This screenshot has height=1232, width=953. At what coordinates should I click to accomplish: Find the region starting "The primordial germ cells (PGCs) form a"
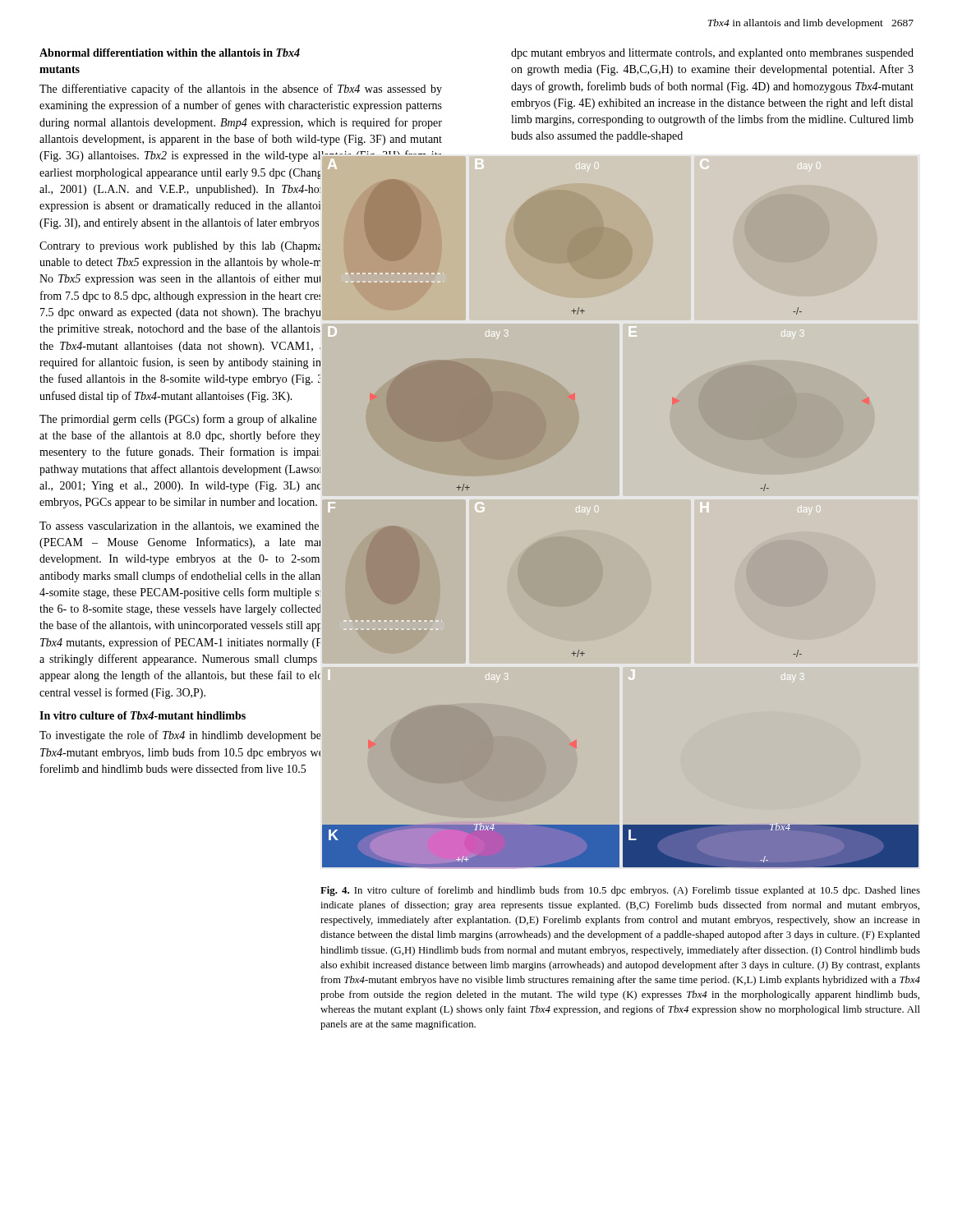(x=241, y=461)
